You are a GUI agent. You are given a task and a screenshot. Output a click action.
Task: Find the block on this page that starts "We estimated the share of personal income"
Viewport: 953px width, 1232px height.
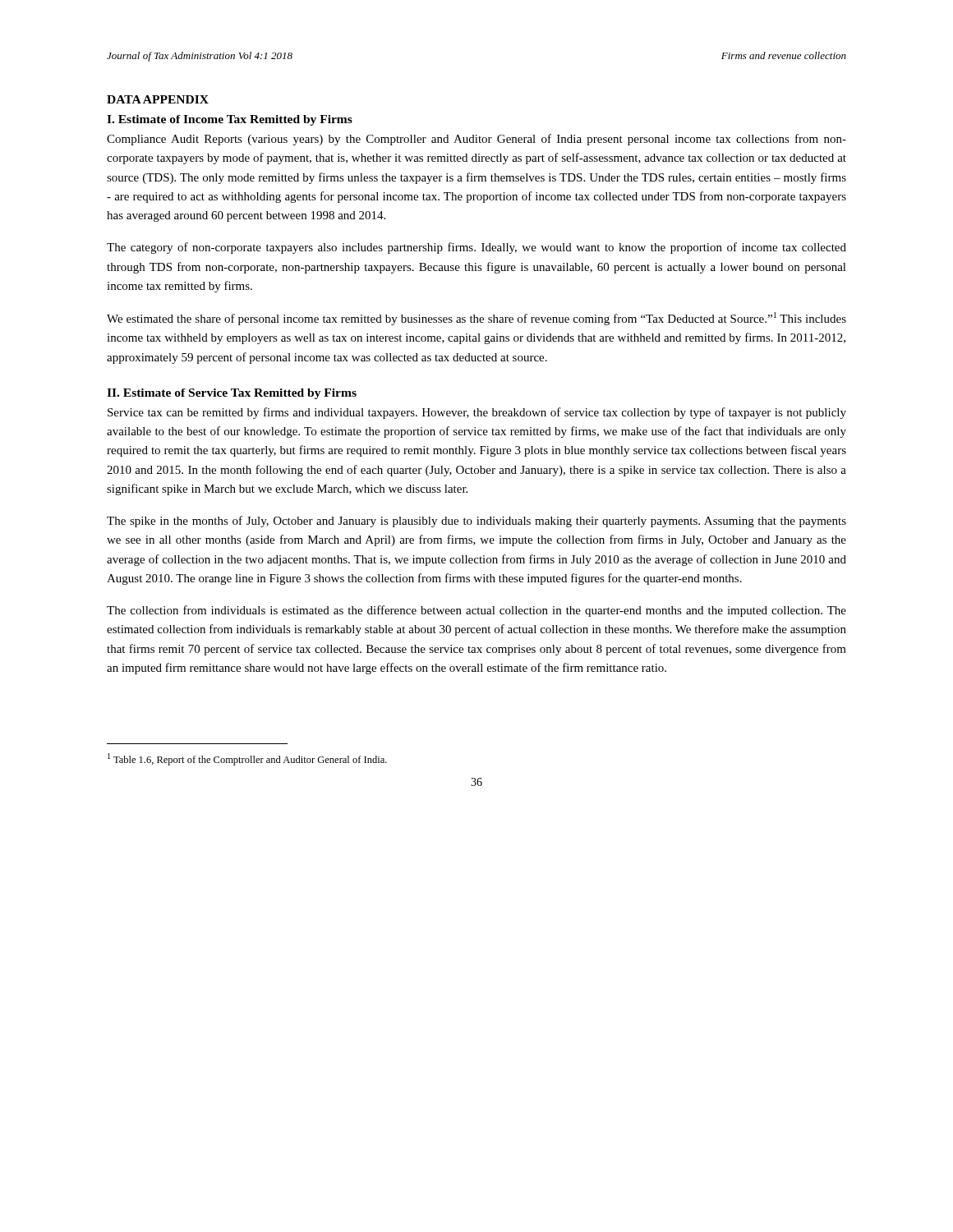click(476, 338)
